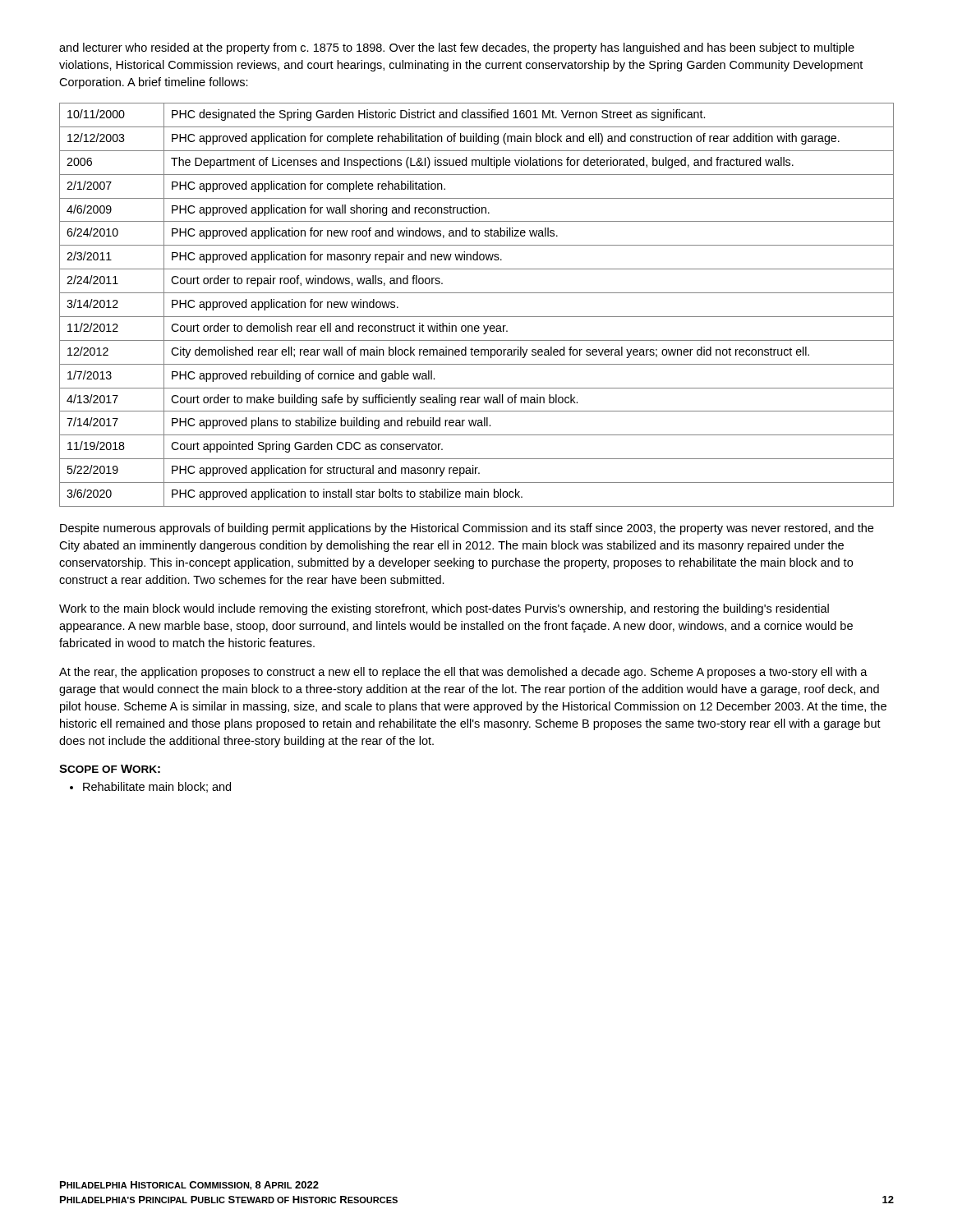The image size is (953, 1232).
Task: Click where it says "SCOPE OF WORK:"
Action: pos(110,768)
